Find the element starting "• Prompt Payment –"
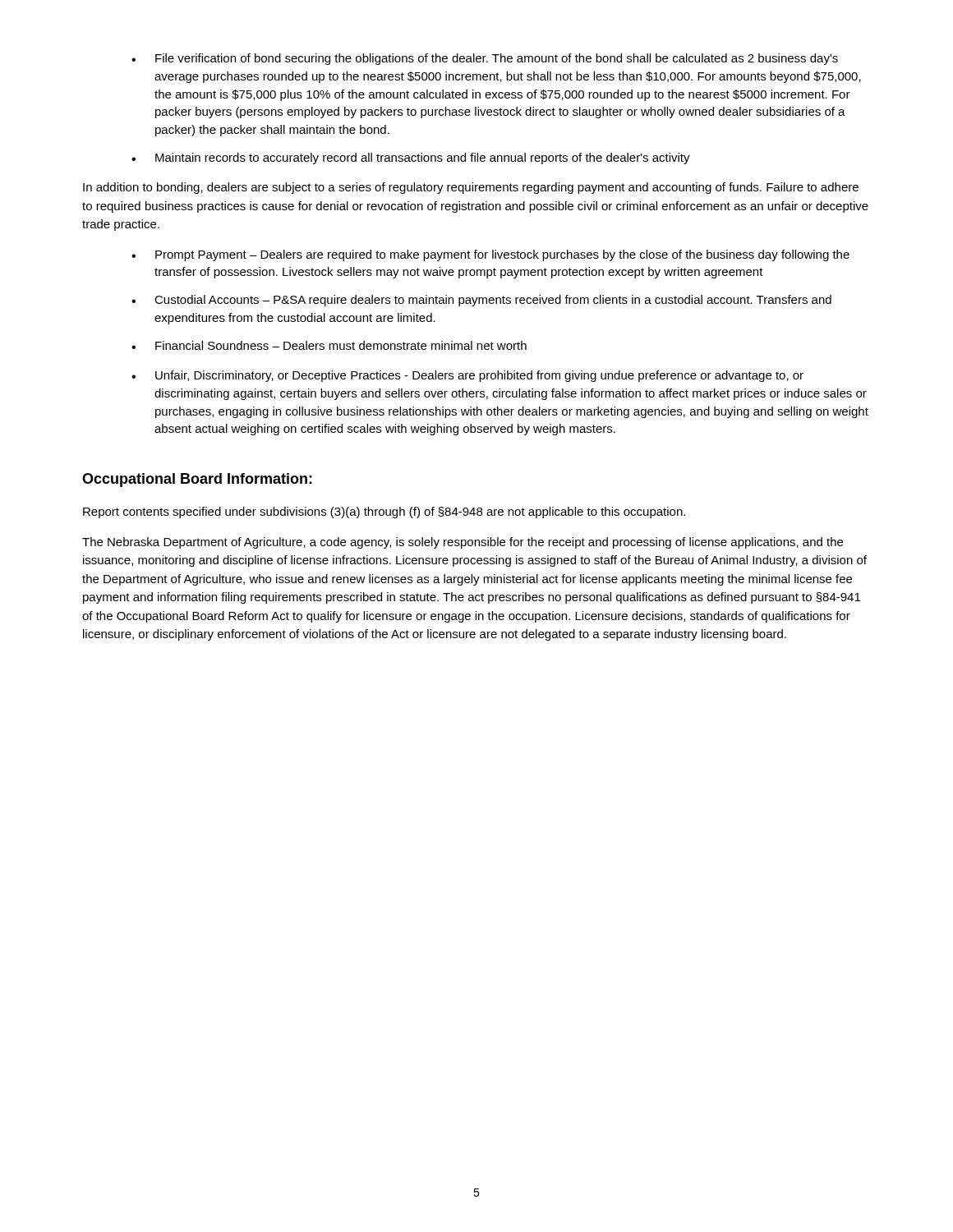The image size is (953, 1232). point(501,263)
